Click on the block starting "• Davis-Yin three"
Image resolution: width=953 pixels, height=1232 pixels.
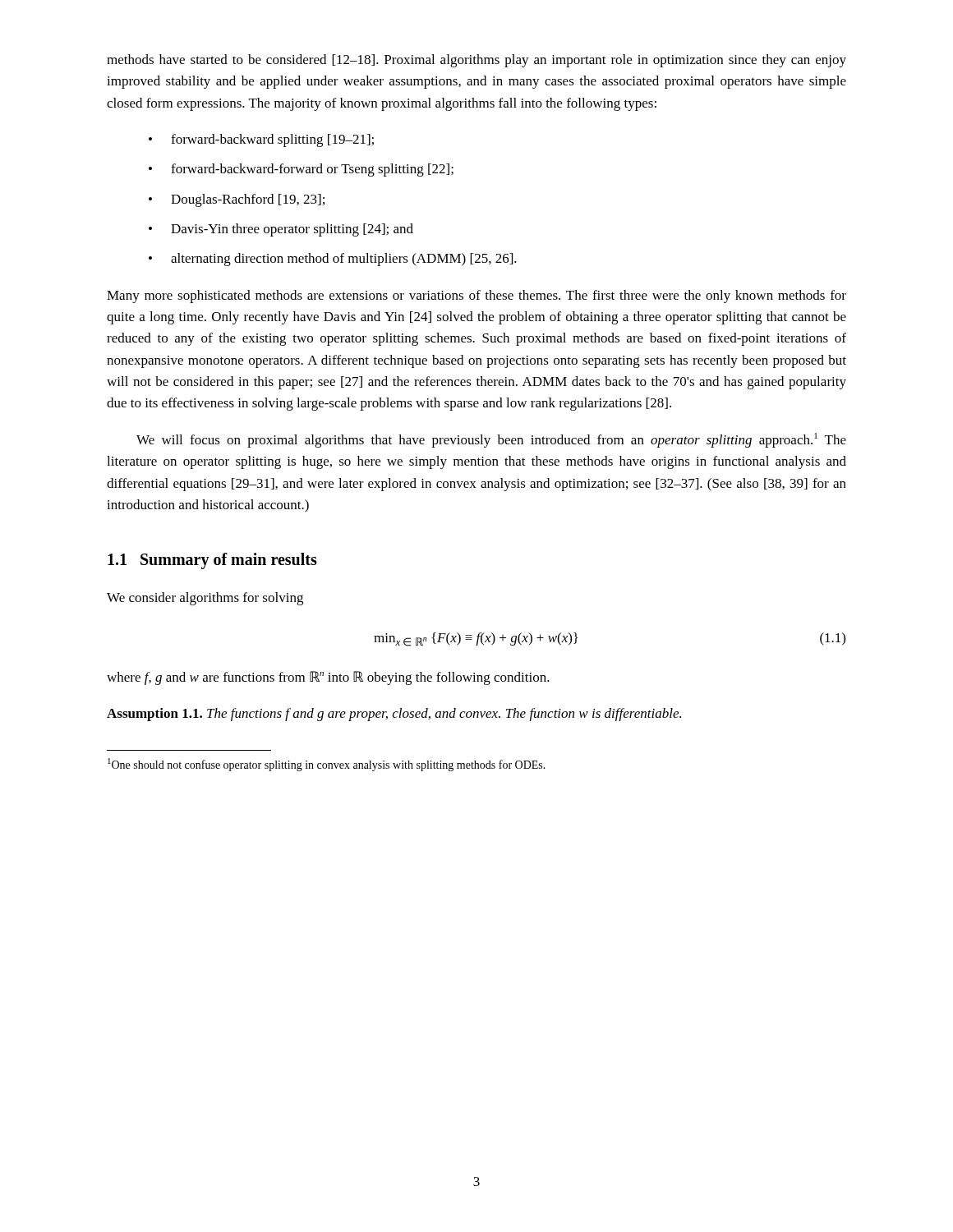click(281, 229)
